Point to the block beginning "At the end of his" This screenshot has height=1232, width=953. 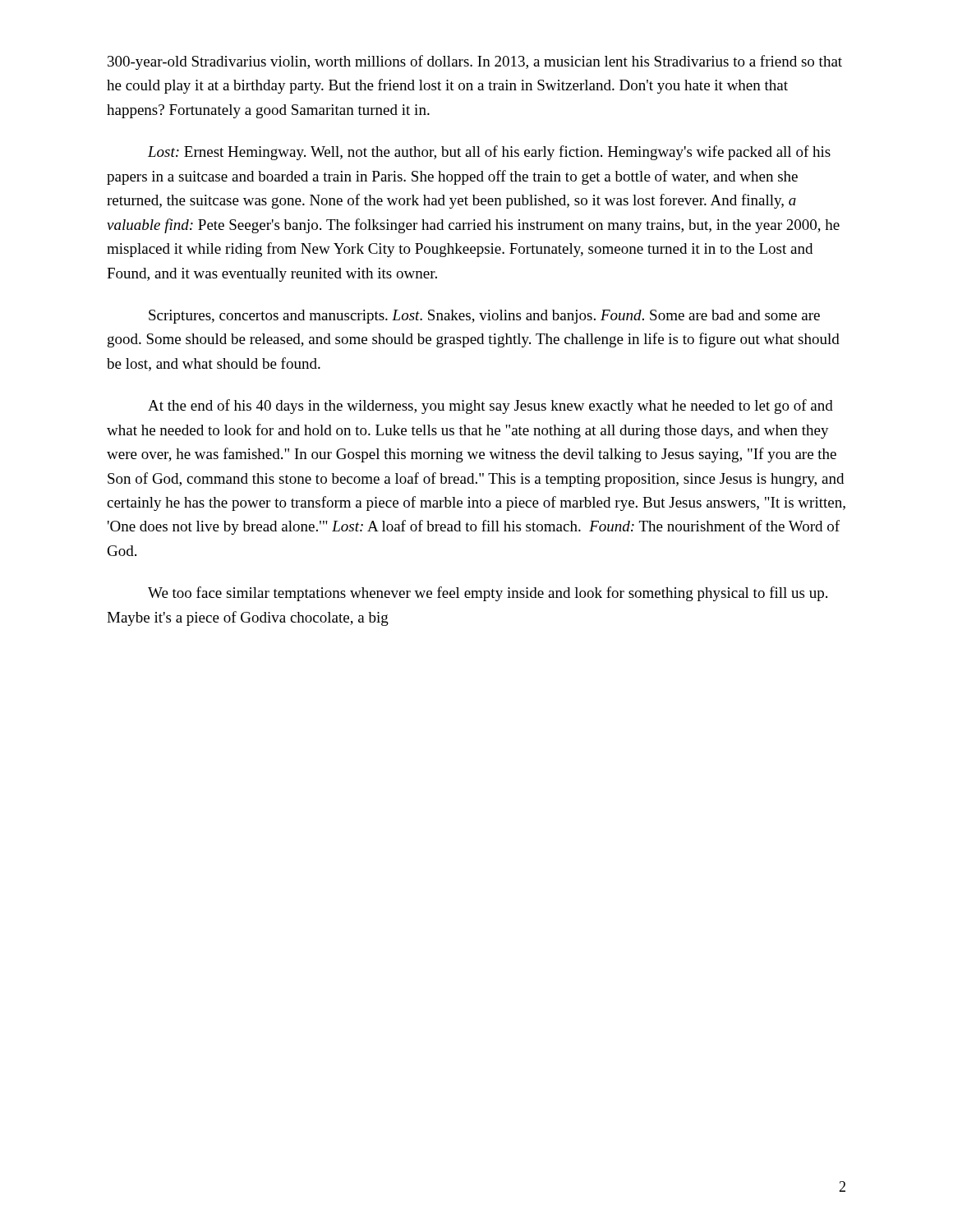coord(476,478)
